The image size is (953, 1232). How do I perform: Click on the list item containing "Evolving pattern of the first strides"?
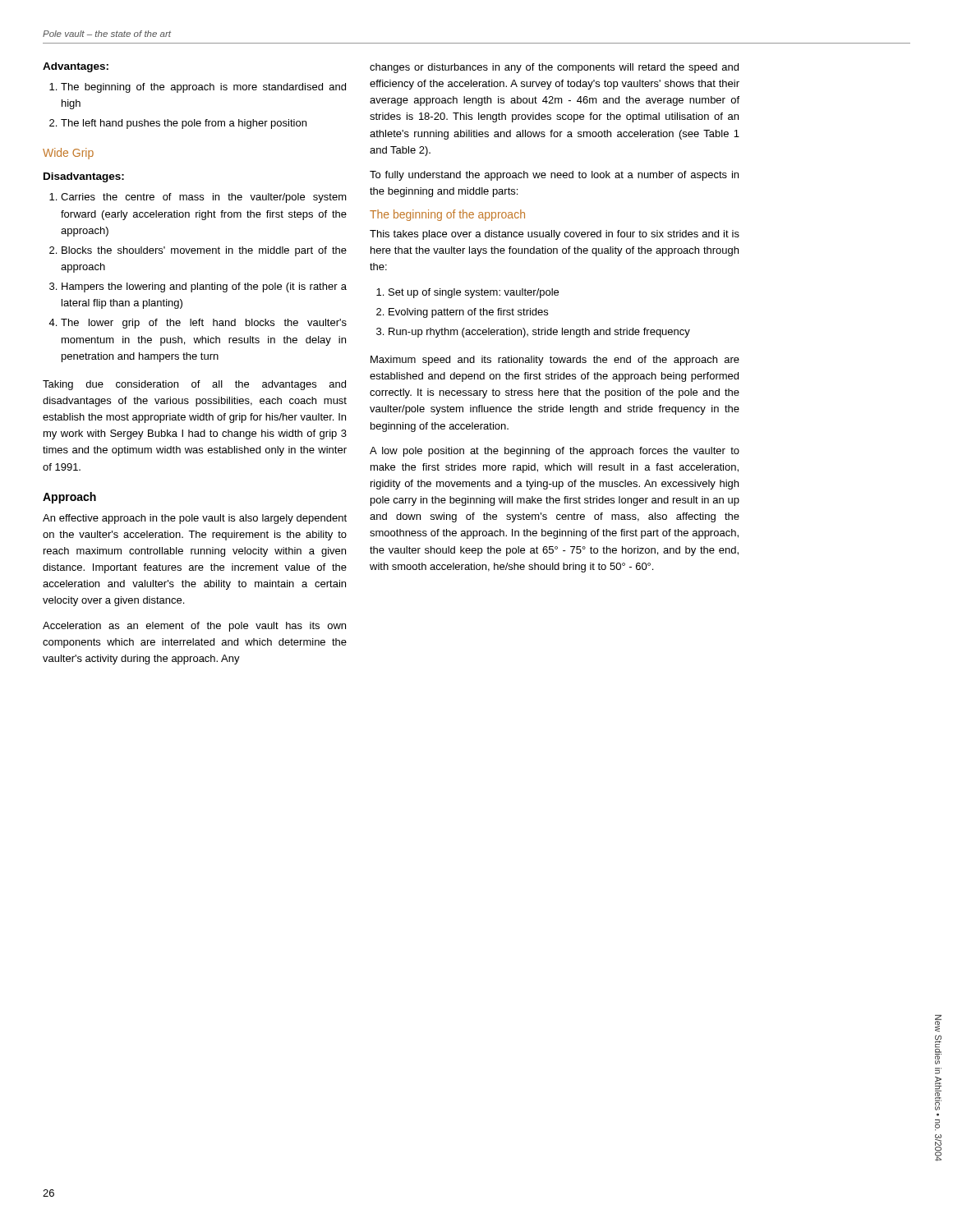coord(555,312)
